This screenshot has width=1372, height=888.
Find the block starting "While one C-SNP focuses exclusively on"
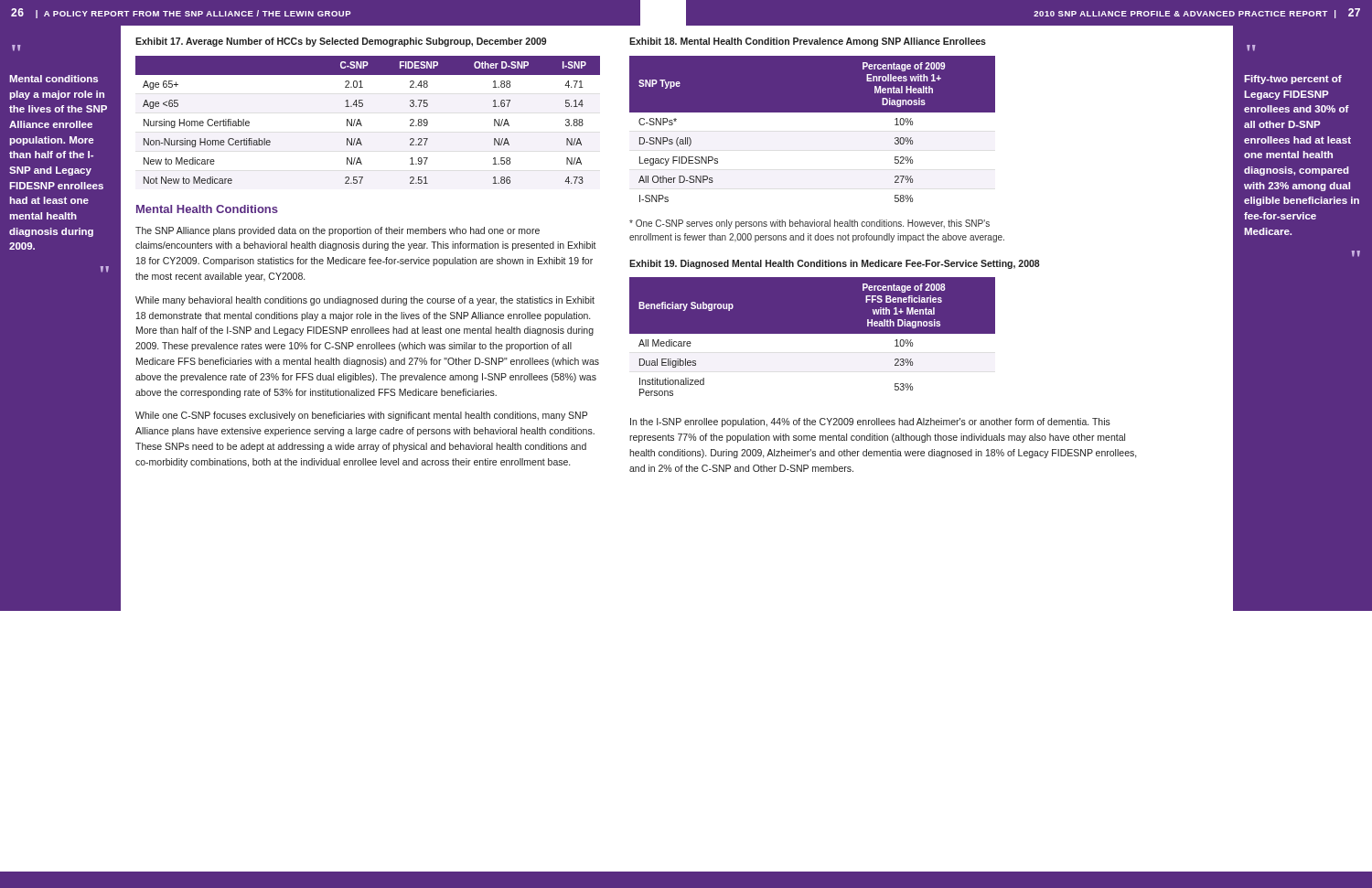pos(365,439)
